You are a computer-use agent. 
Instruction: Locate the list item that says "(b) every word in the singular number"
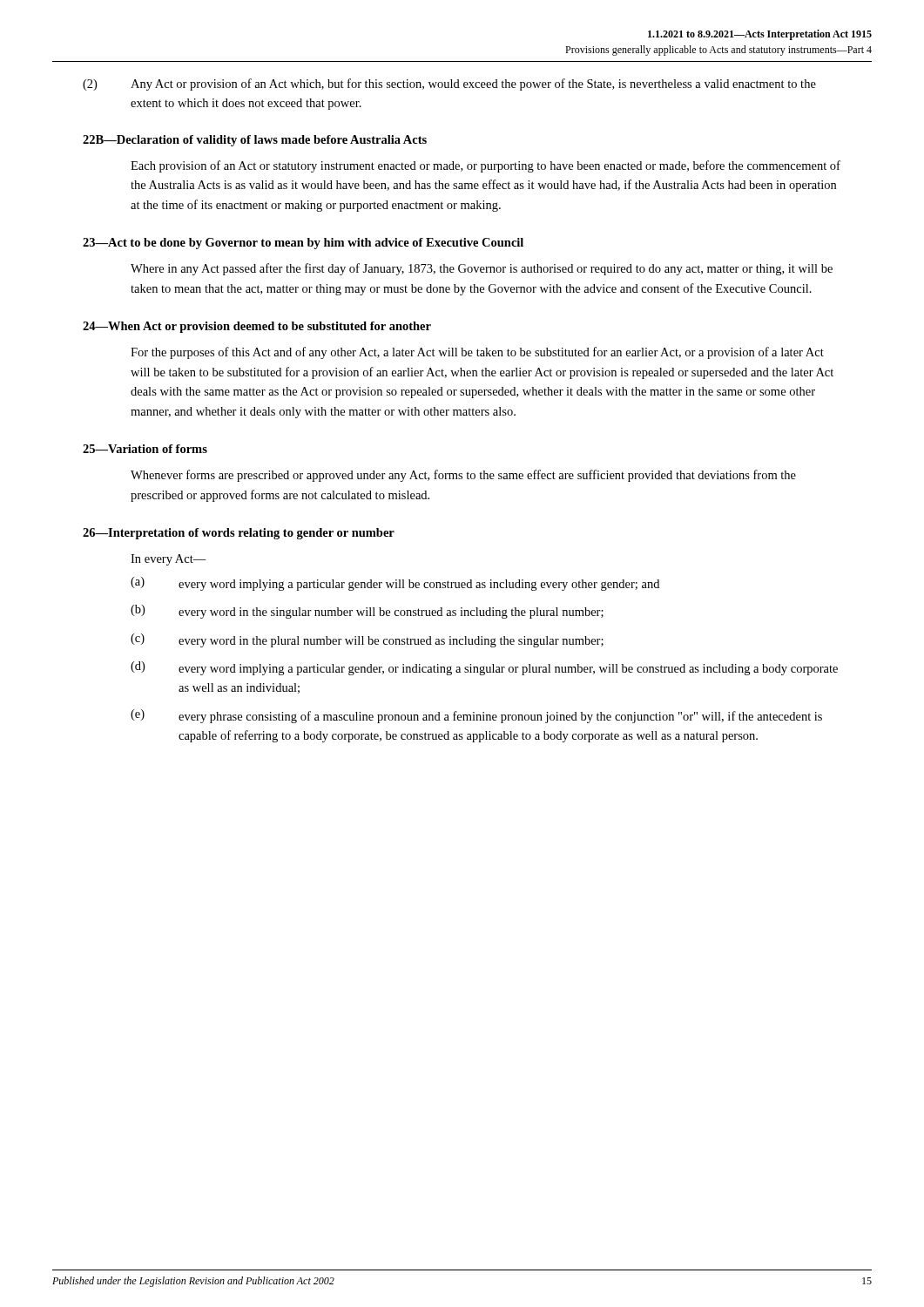pyautogui.click(x=486, y=612)
